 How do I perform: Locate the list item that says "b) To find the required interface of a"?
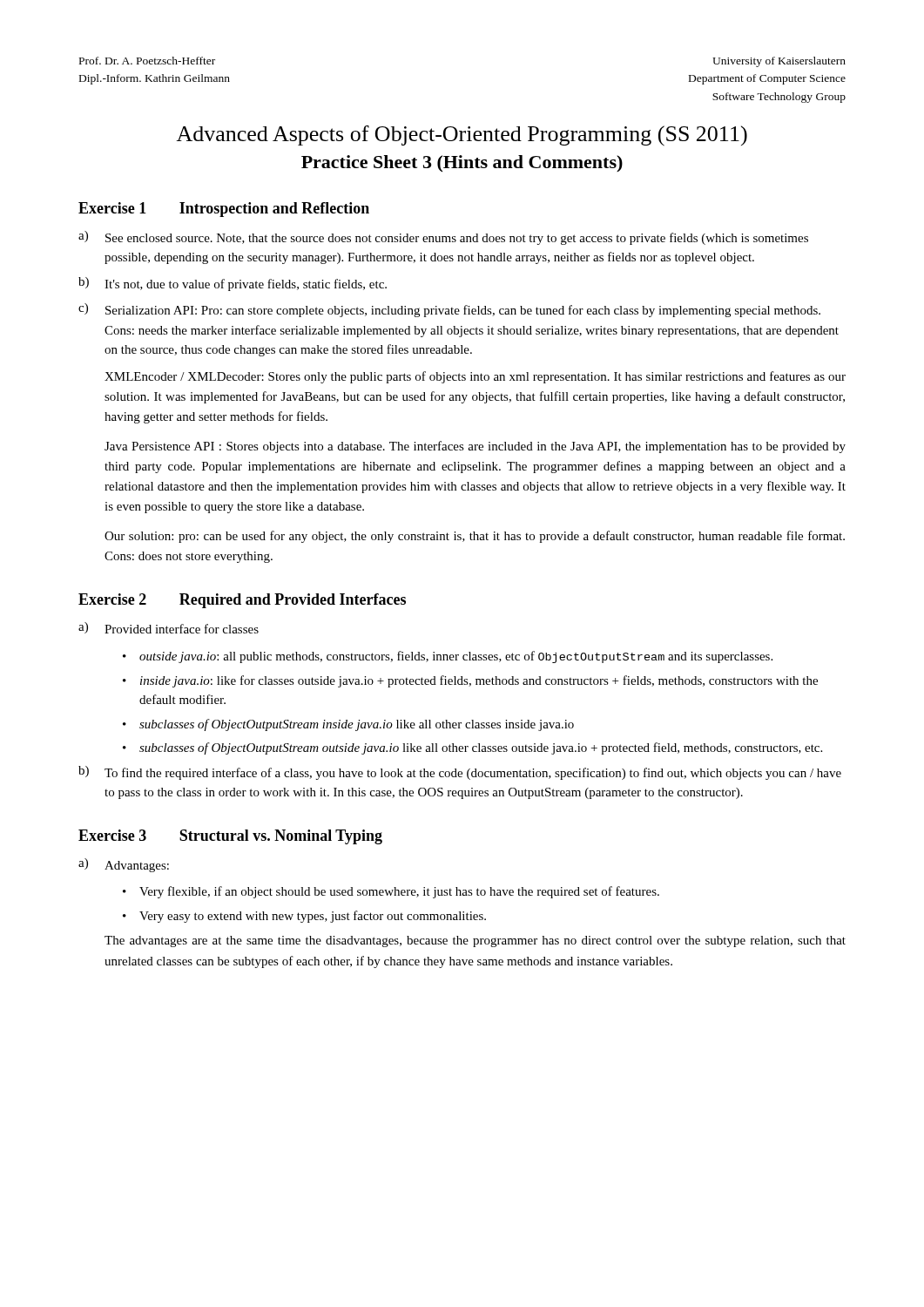pyautogui.click(x=462, y=783)
